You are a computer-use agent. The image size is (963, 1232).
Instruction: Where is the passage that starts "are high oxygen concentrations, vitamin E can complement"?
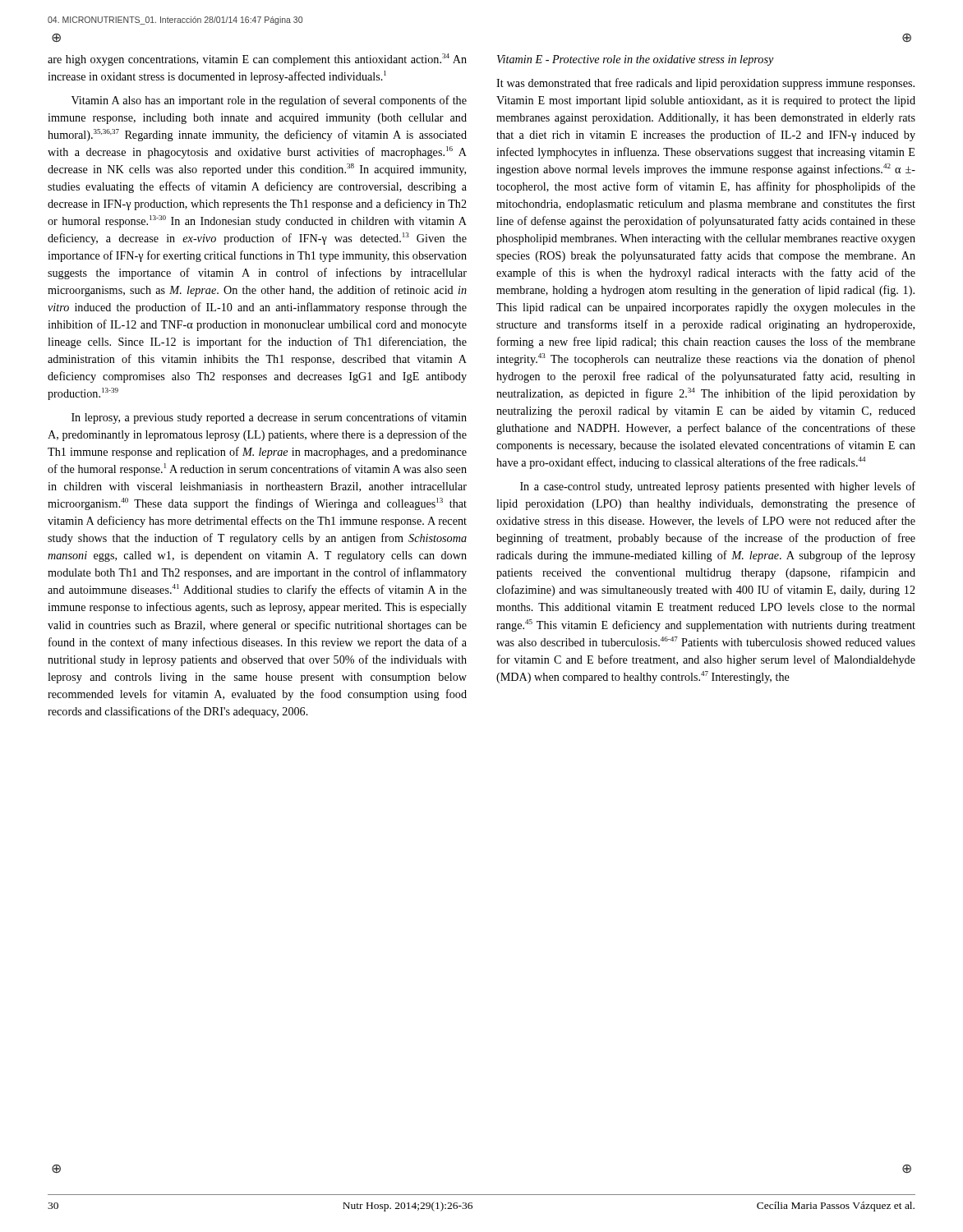257,385
